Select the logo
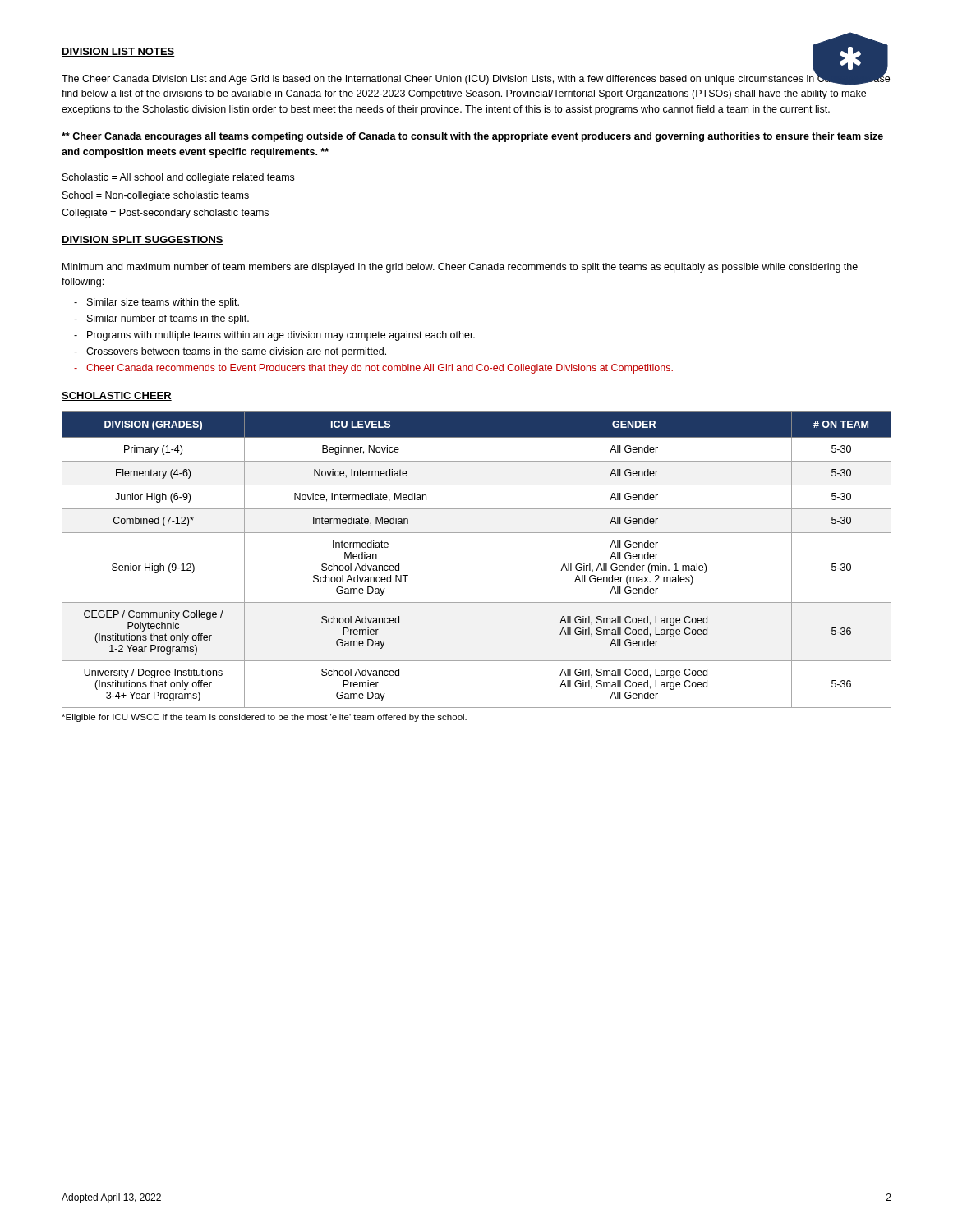Viewport: 953px width, 1232px height. pyautogui.click(x=850, y=57)
